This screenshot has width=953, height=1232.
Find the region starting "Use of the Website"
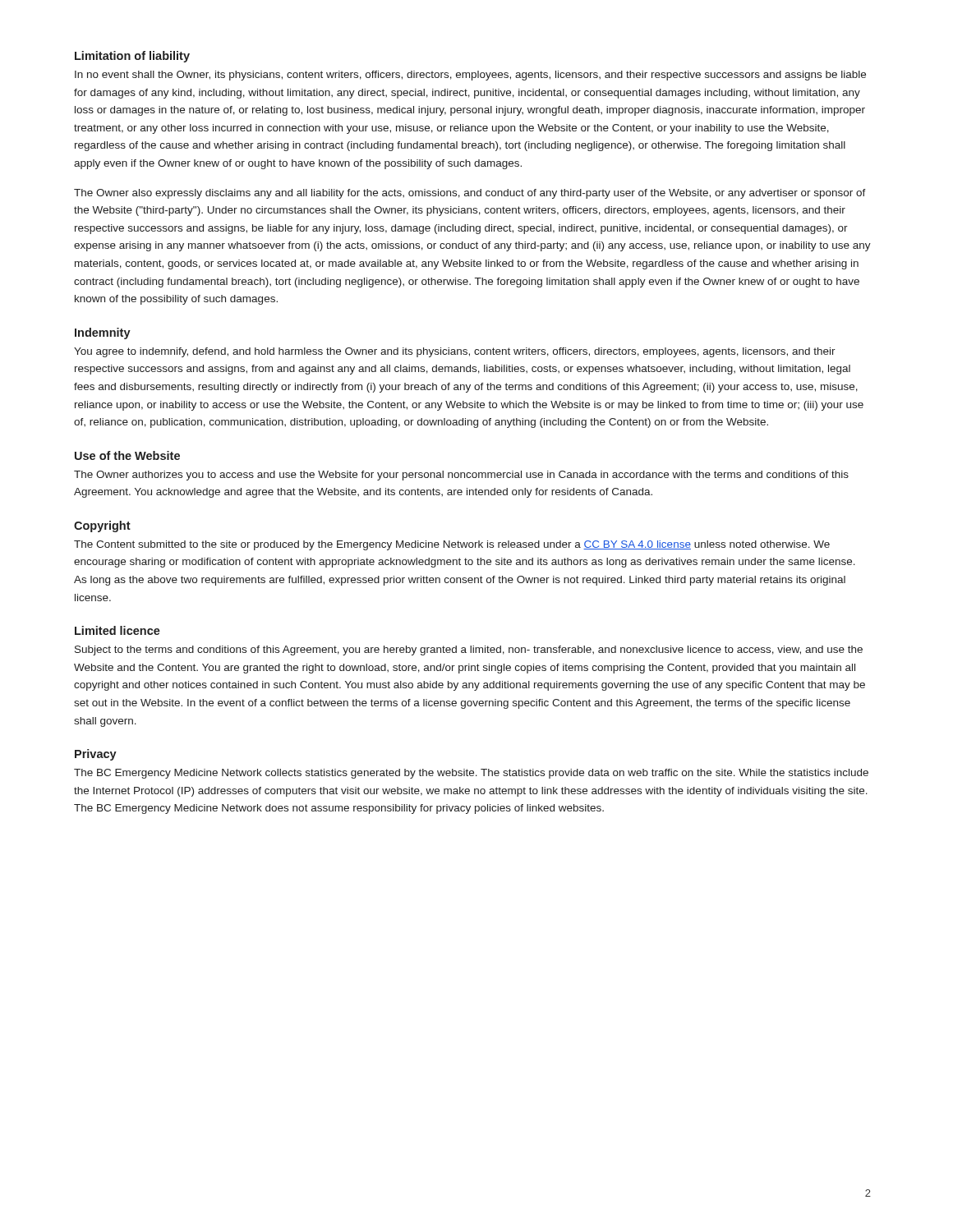127,456
